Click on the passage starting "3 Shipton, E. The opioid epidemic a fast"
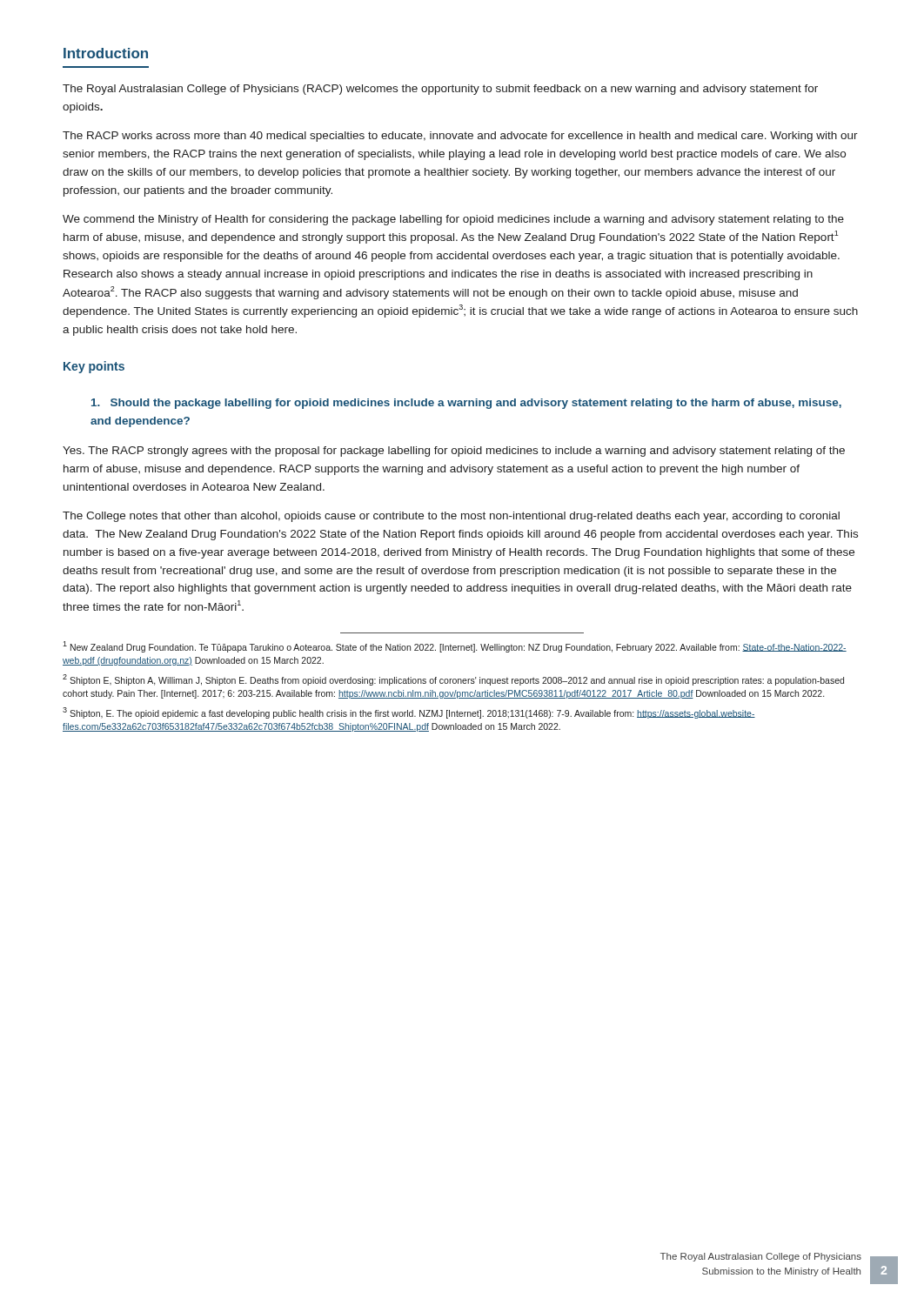This screenshot has height=1305, width=924. (409, 719)
